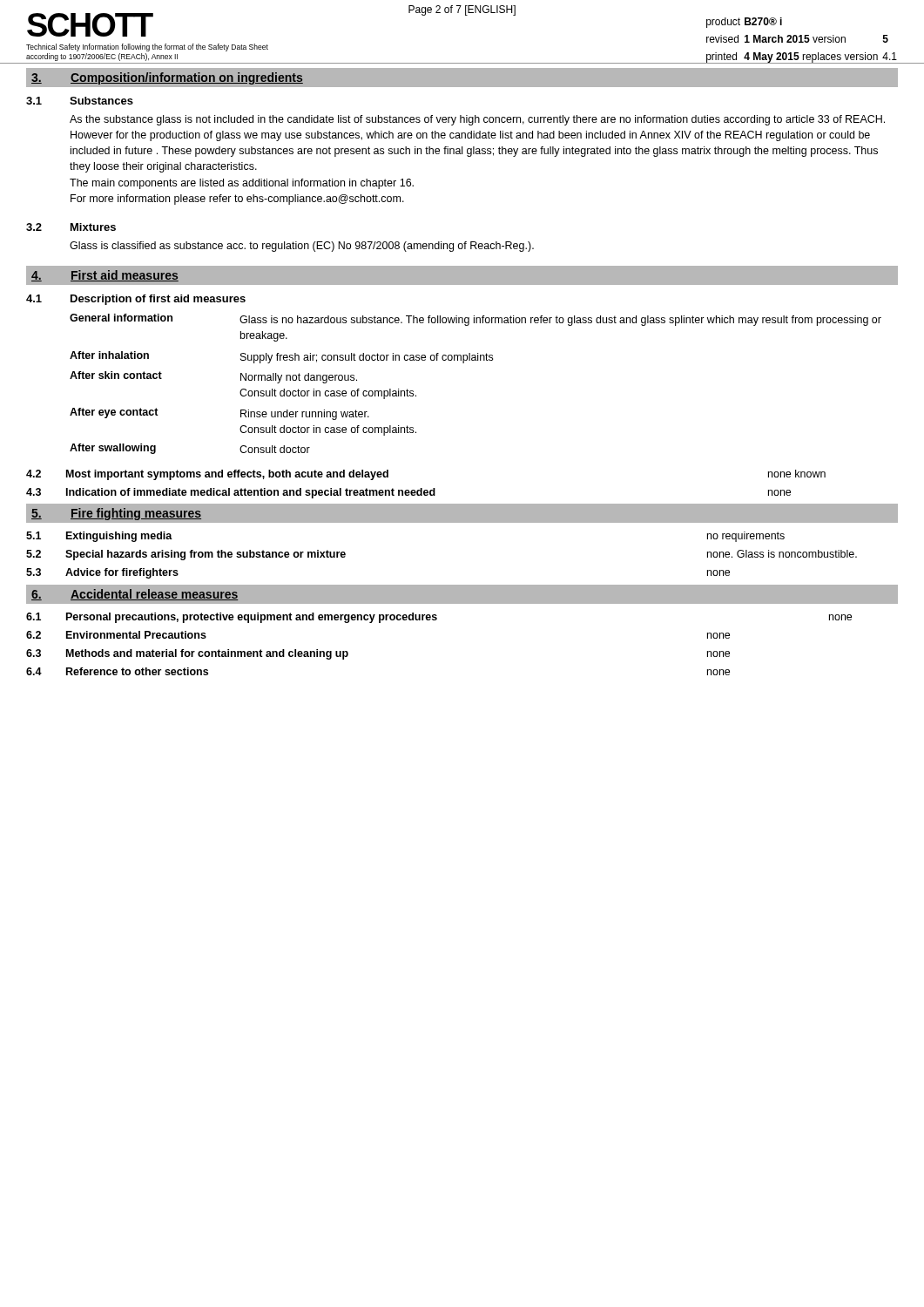Find the text block that says "As the substance glass is not"
This screenshot has height=1307, width=924.
click(478, 159)
